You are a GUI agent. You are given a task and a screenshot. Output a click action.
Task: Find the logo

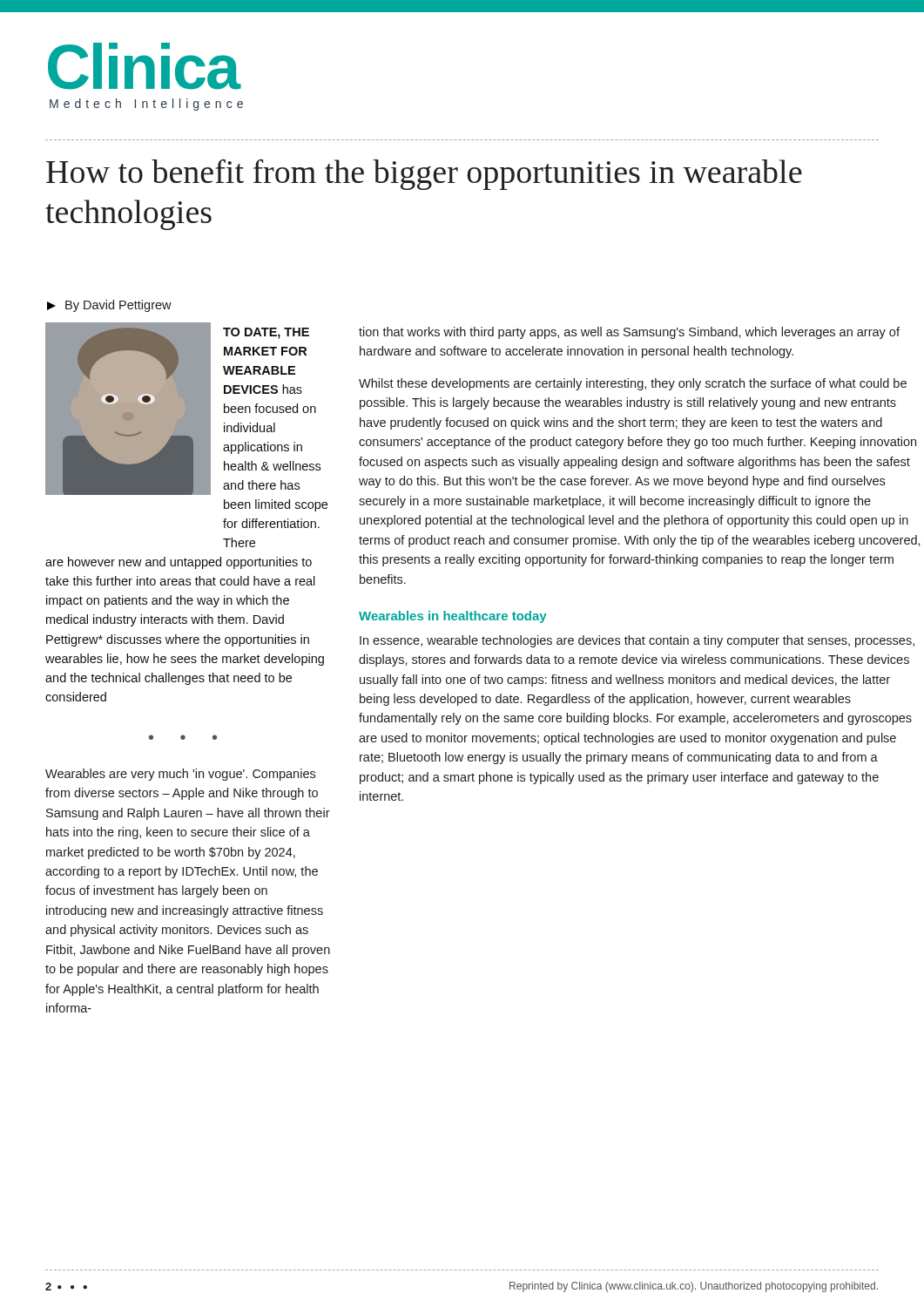click(159, 69)
